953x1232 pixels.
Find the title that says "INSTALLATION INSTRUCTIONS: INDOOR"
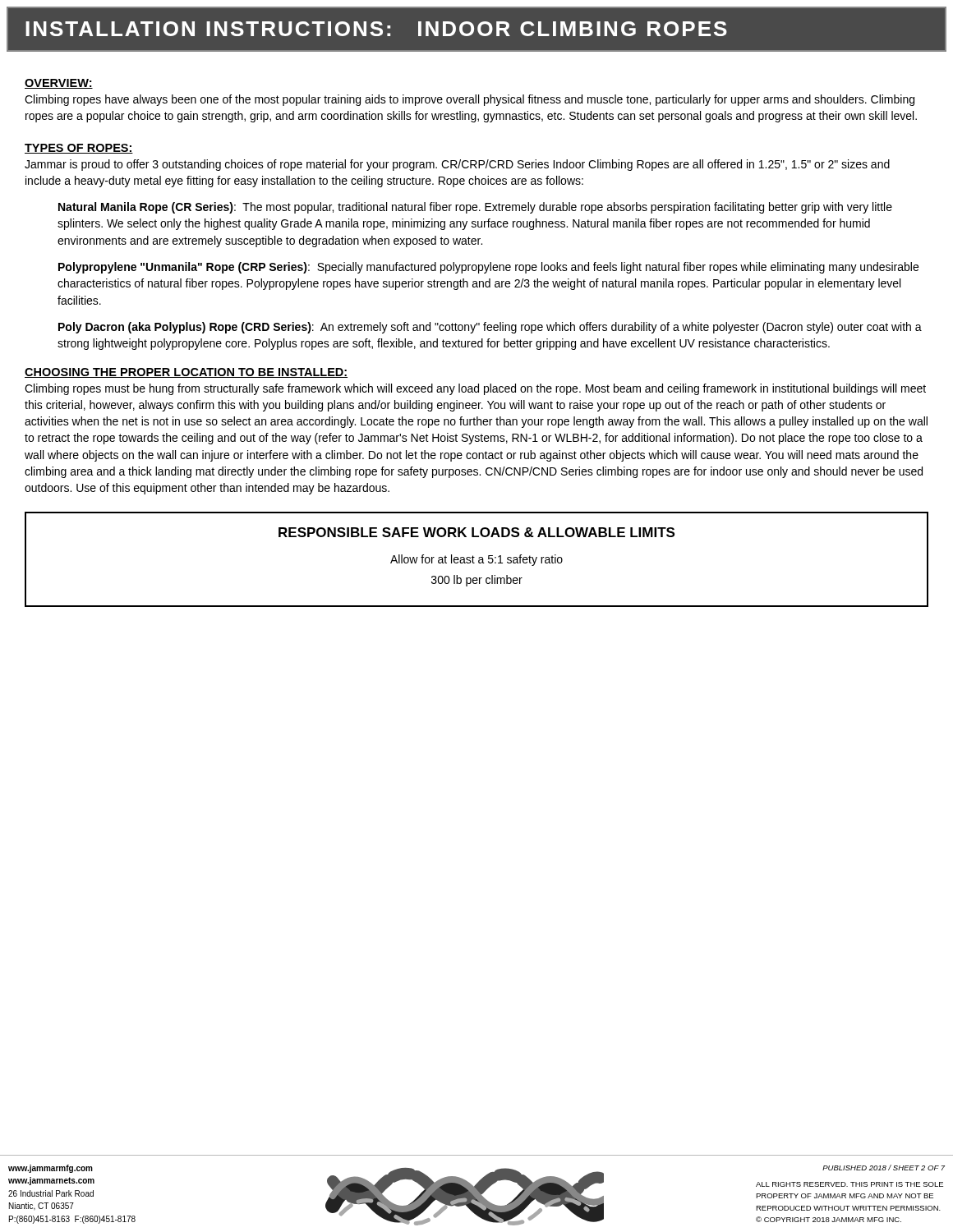(377, 29)
